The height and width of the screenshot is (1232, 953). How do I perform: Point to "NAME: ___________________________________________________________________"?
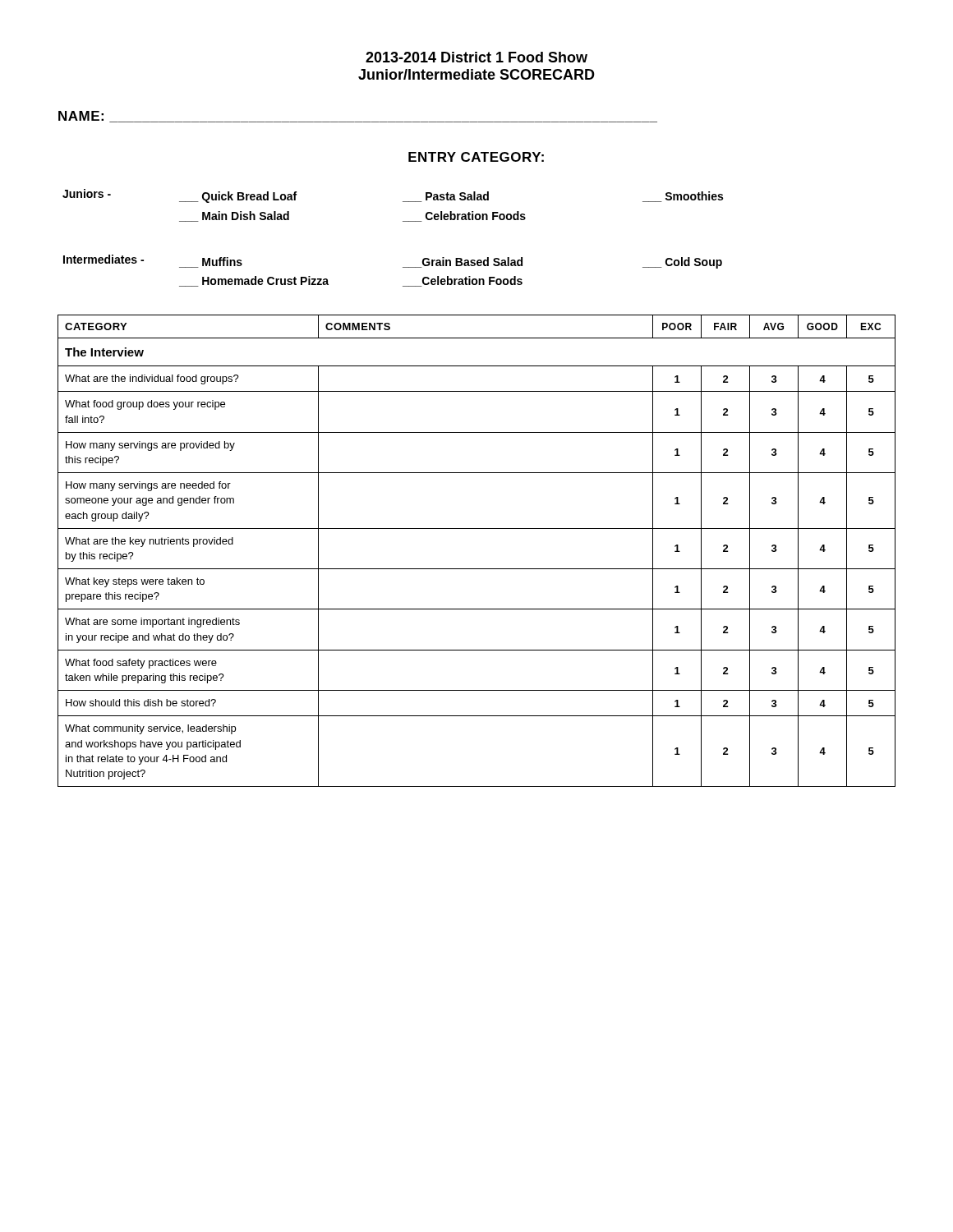click(x=358, y=116)
